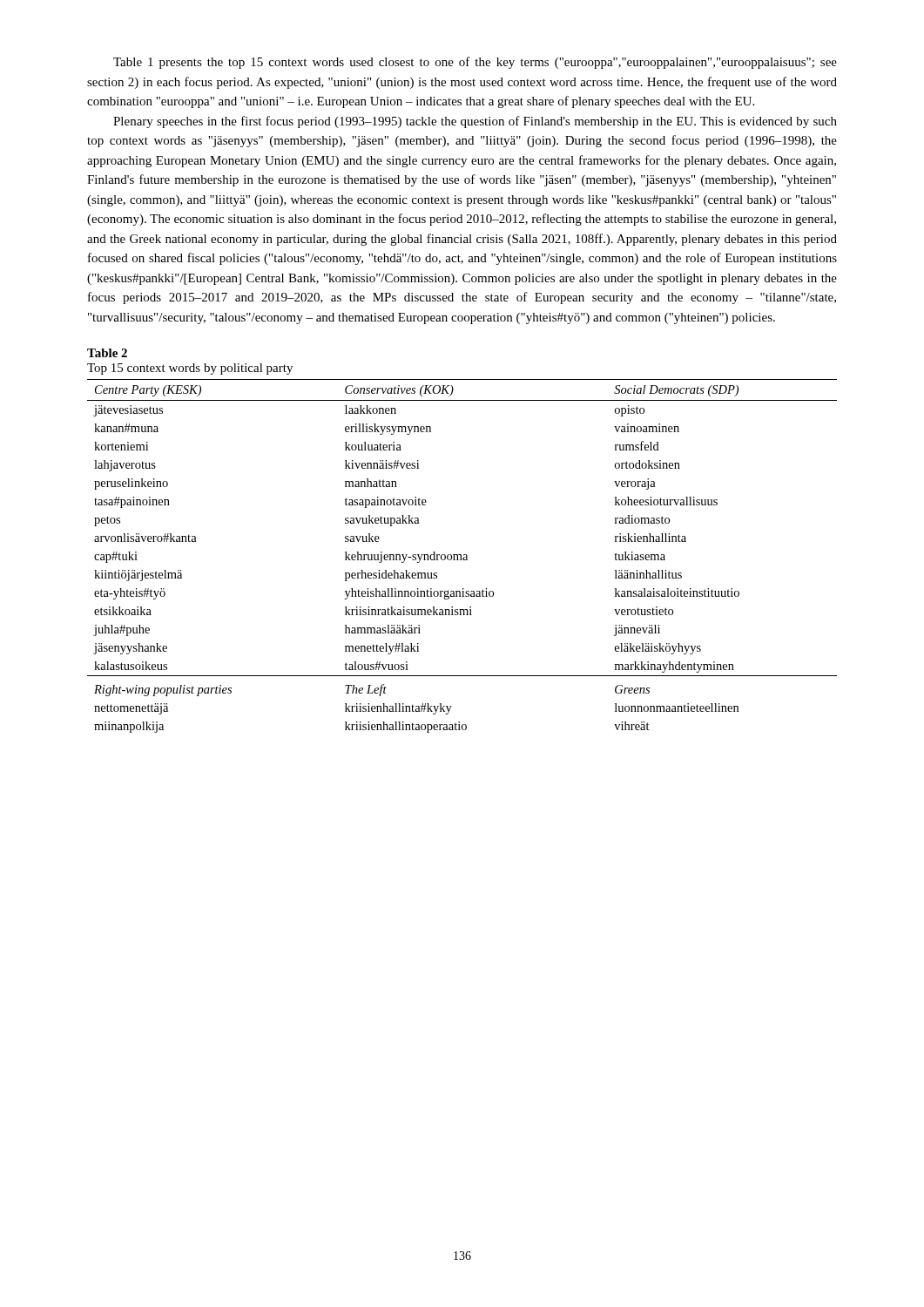Find the text block containing "Plenary speeches in the first"
This screenshot has height=1307, width=924.
coord(462,219)
